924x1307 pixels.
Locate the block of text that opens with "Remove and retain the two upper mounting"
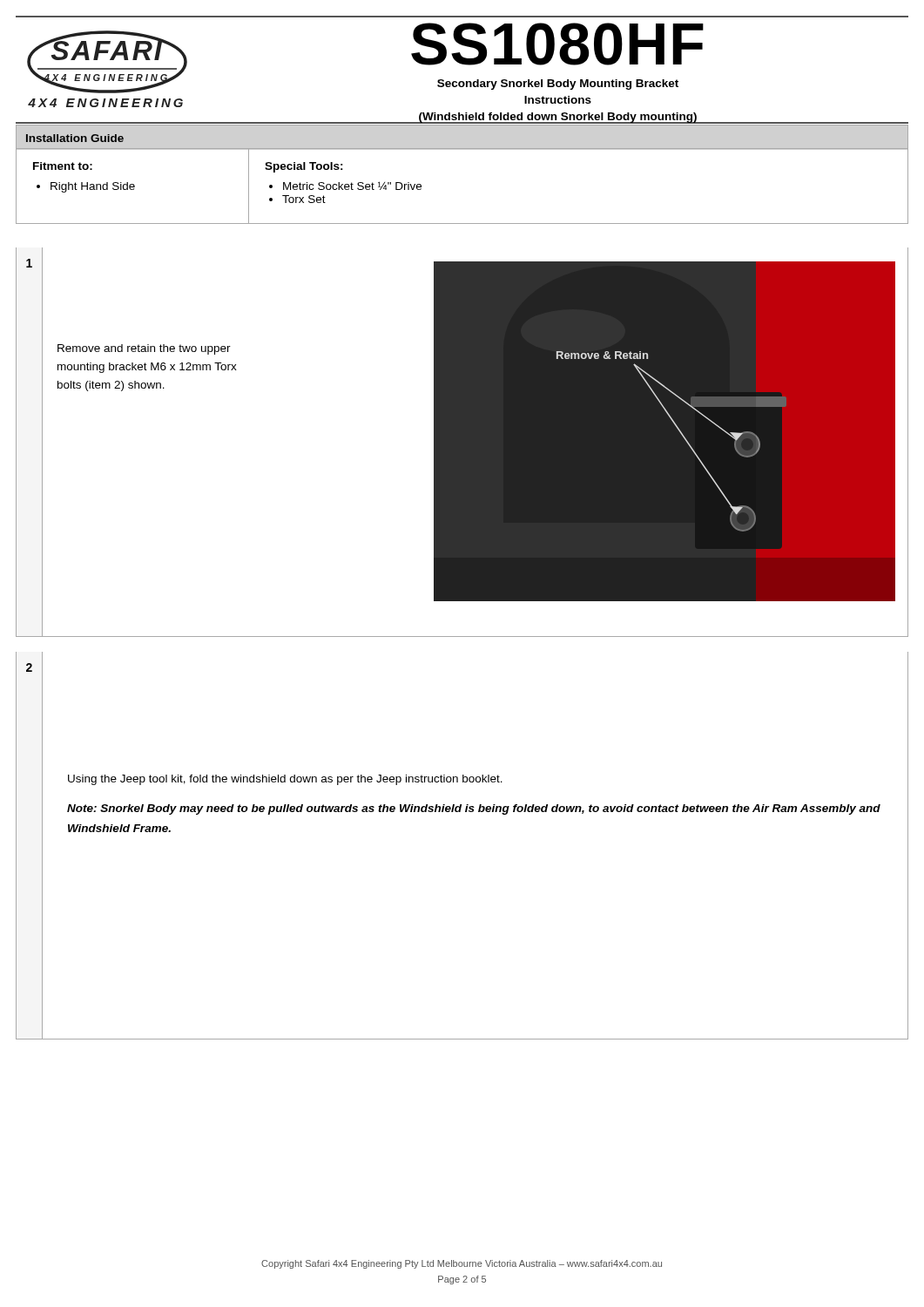(147, 366)
